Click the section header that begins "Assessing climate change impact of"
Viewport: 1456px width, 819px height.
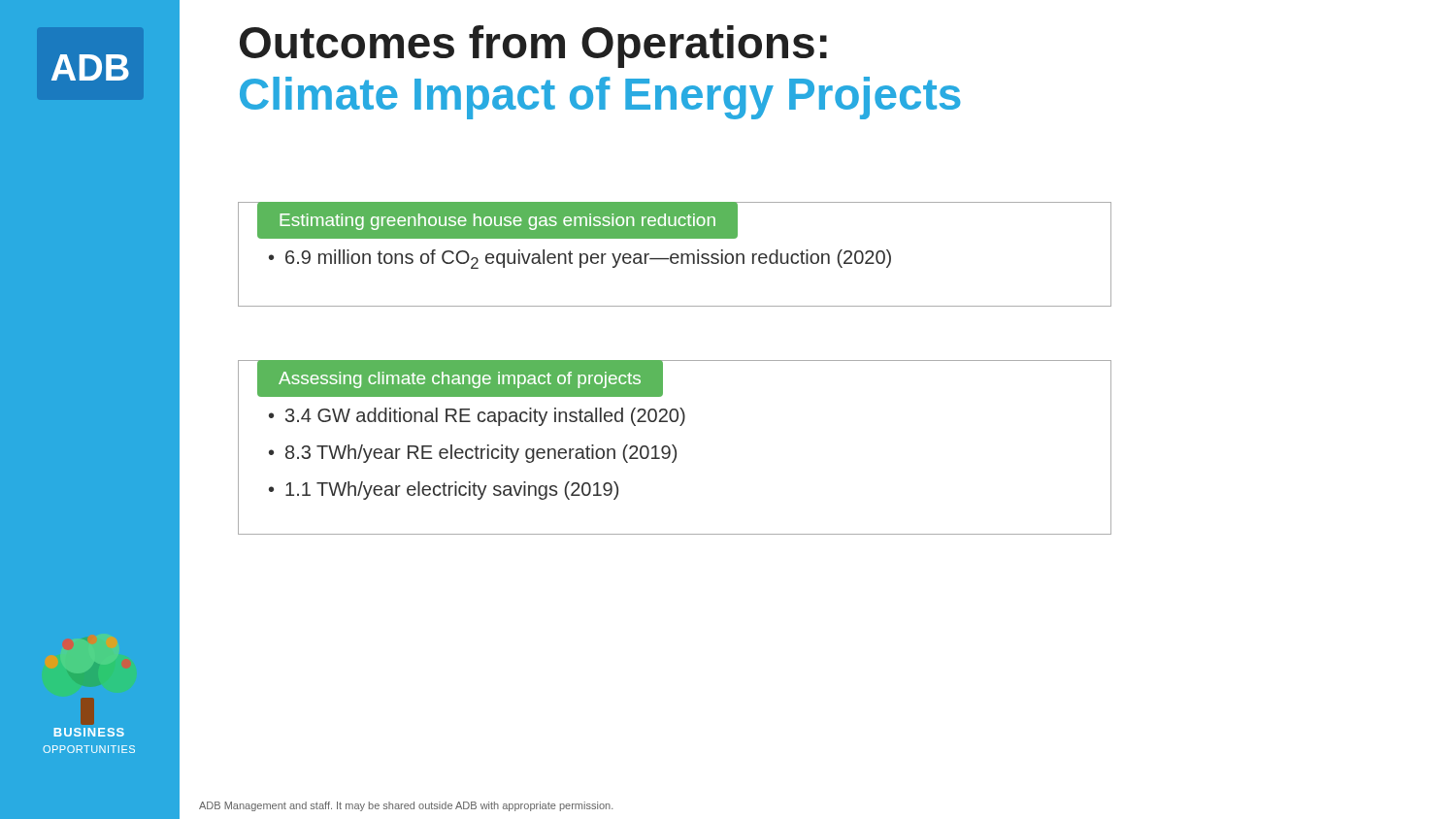point(460,378)
